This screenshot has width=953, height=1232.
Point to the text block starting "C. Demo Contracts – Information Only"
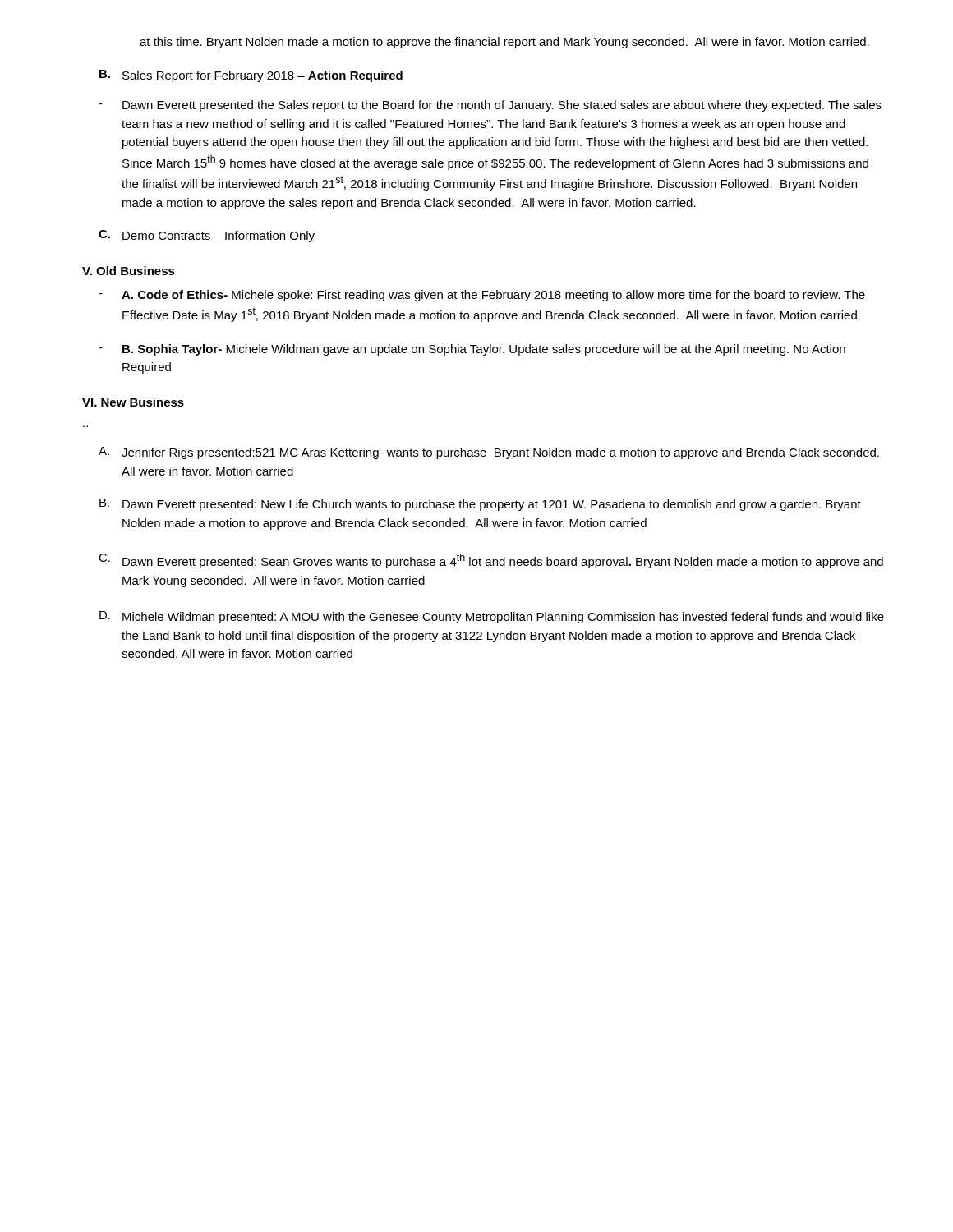(x=207, y=236)
